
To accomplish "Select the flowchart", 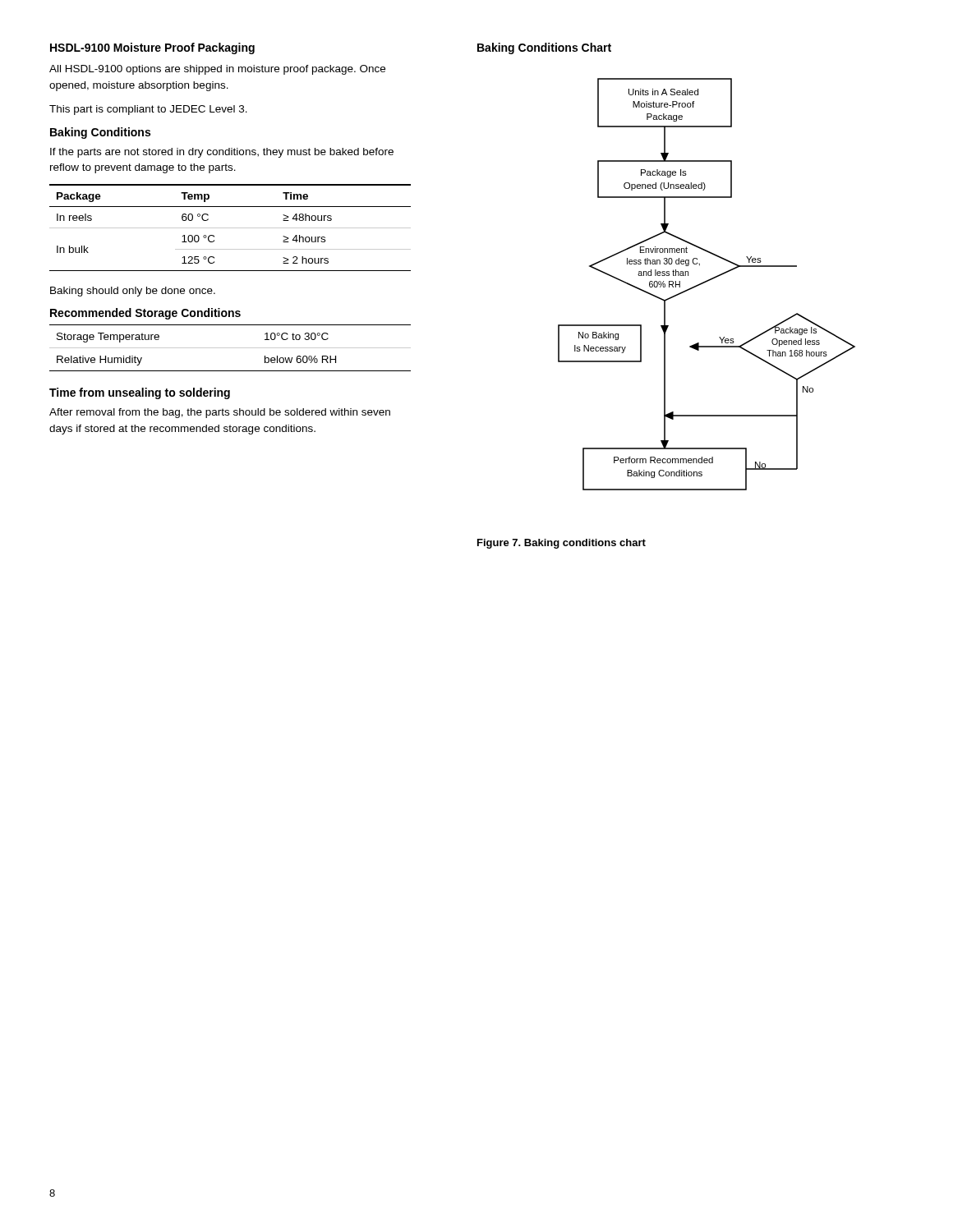I will (690, 302).
